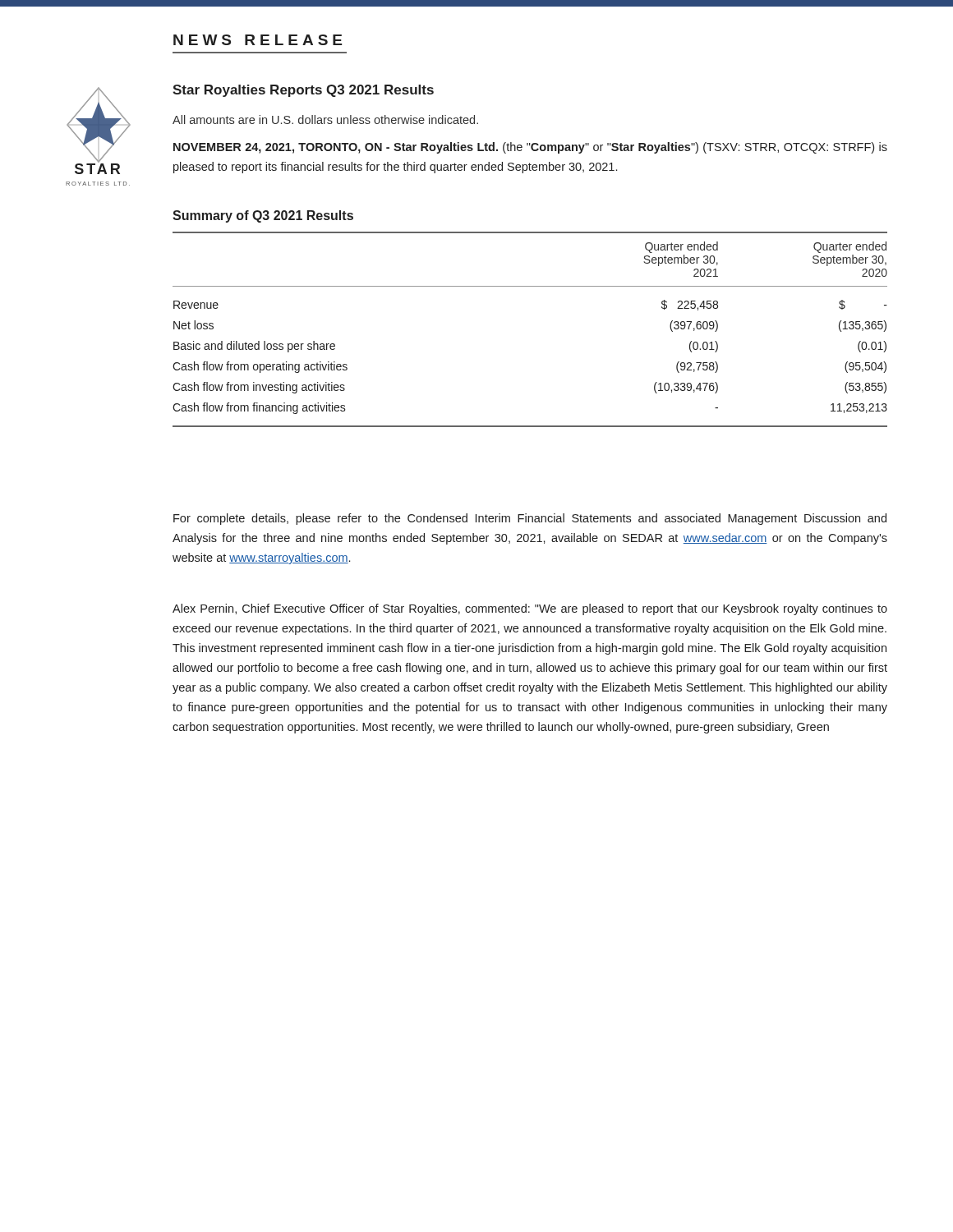Image resolution: width=953 pixels, height=1232 pixels.
Task: Locate the block of text that opens with "For complete details,"
Action: pyautogui.click(x=530, y=538)
